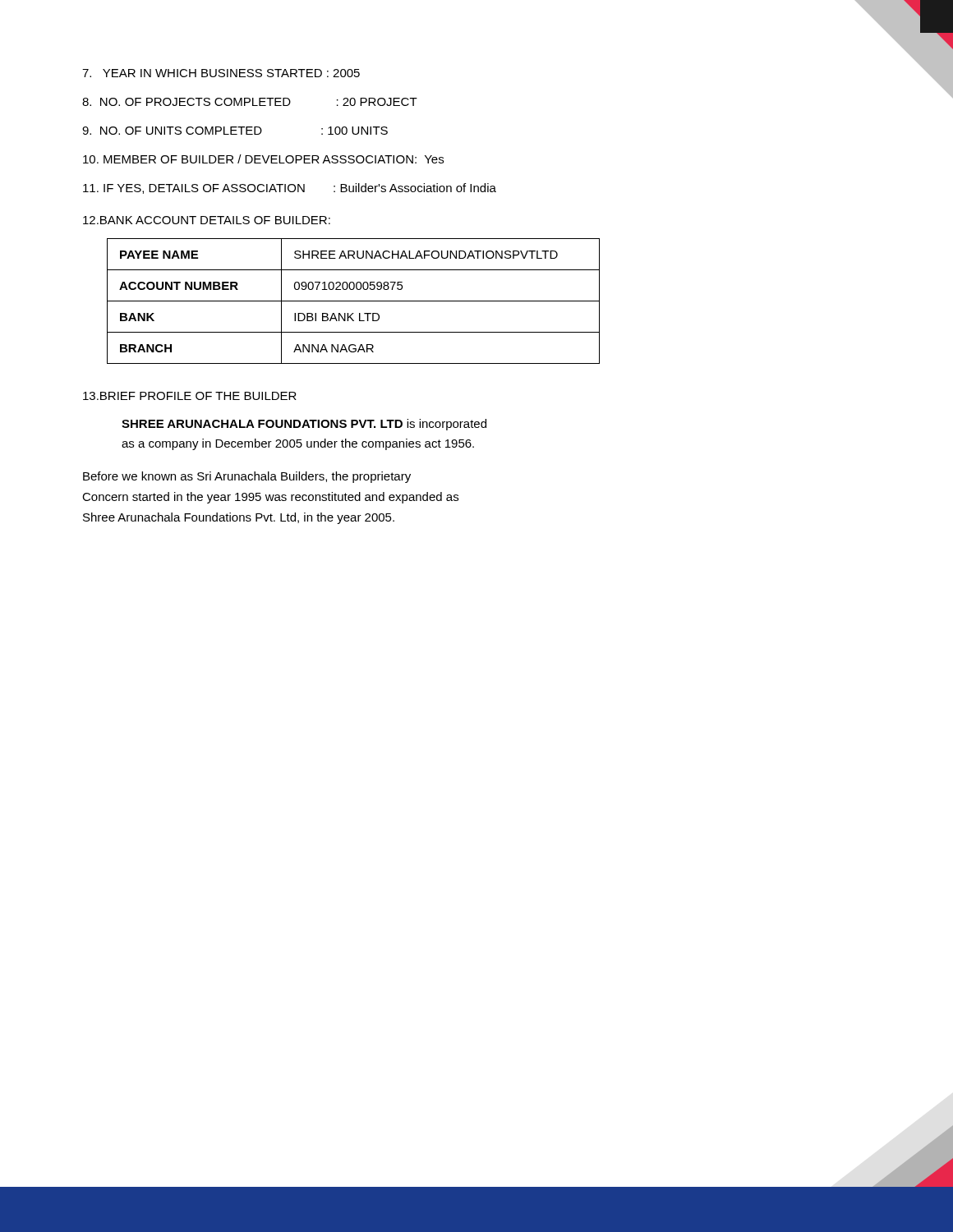Click on the passage starting "8. NO. OF PROJECTS COMPLETED : 20"
The width and height of the screenshot is (953, 1232).
pos(250,101)
